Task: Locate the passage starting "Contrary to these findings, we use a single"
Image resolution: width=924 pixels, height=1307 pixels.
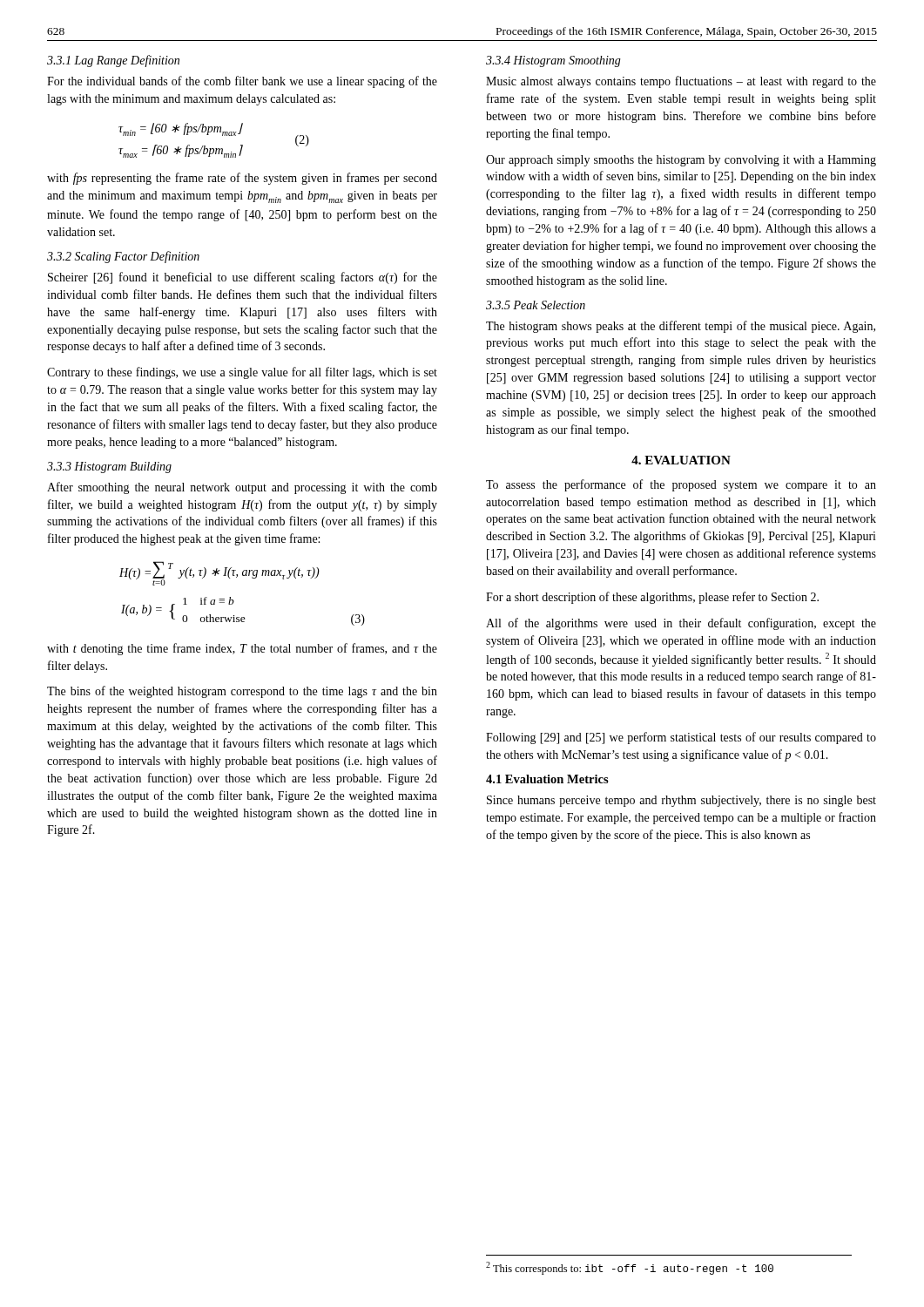Action: click(x=242, y=407)
